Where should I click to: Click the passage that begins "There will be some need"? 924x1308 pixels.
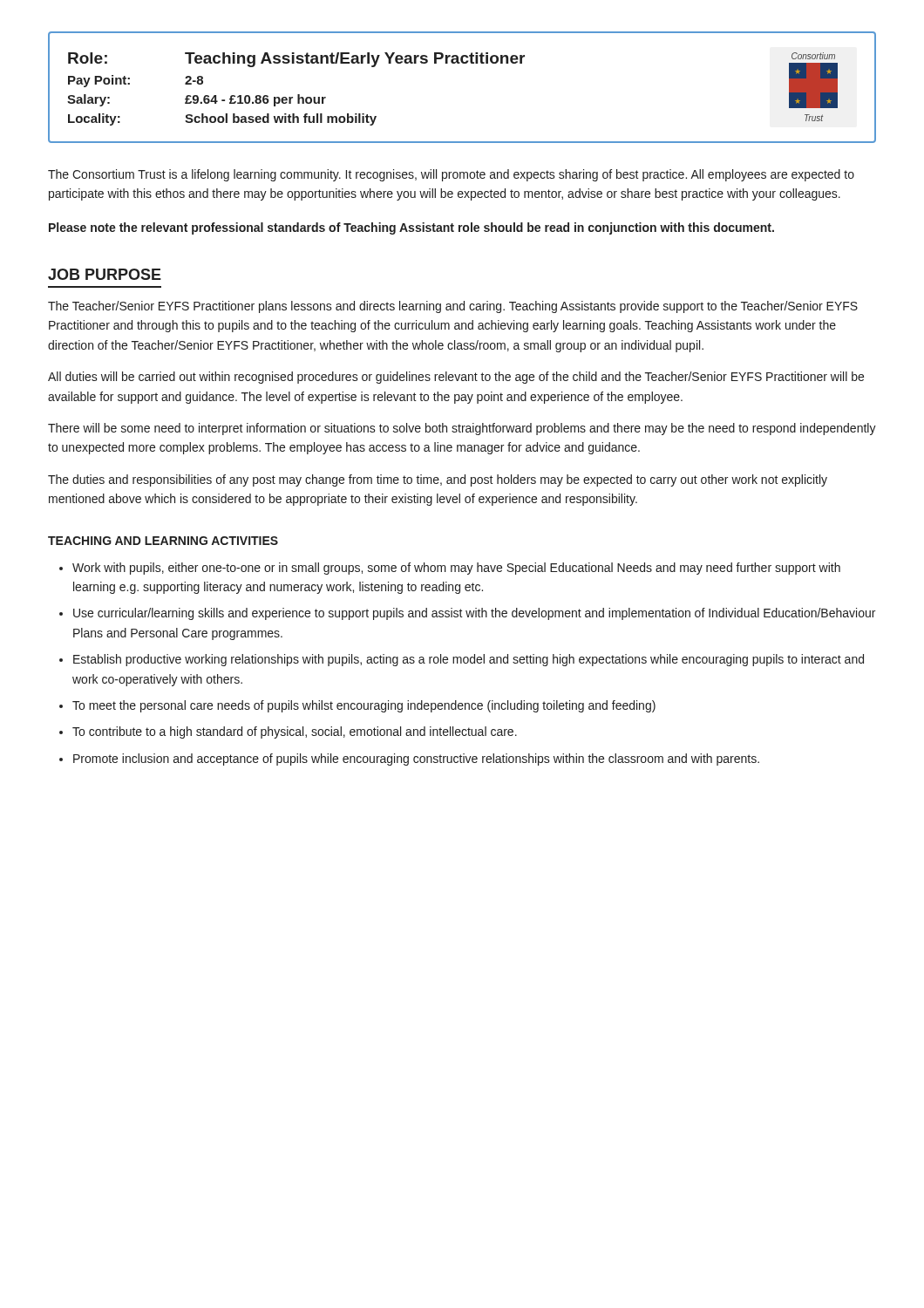(x=462, y=438)
